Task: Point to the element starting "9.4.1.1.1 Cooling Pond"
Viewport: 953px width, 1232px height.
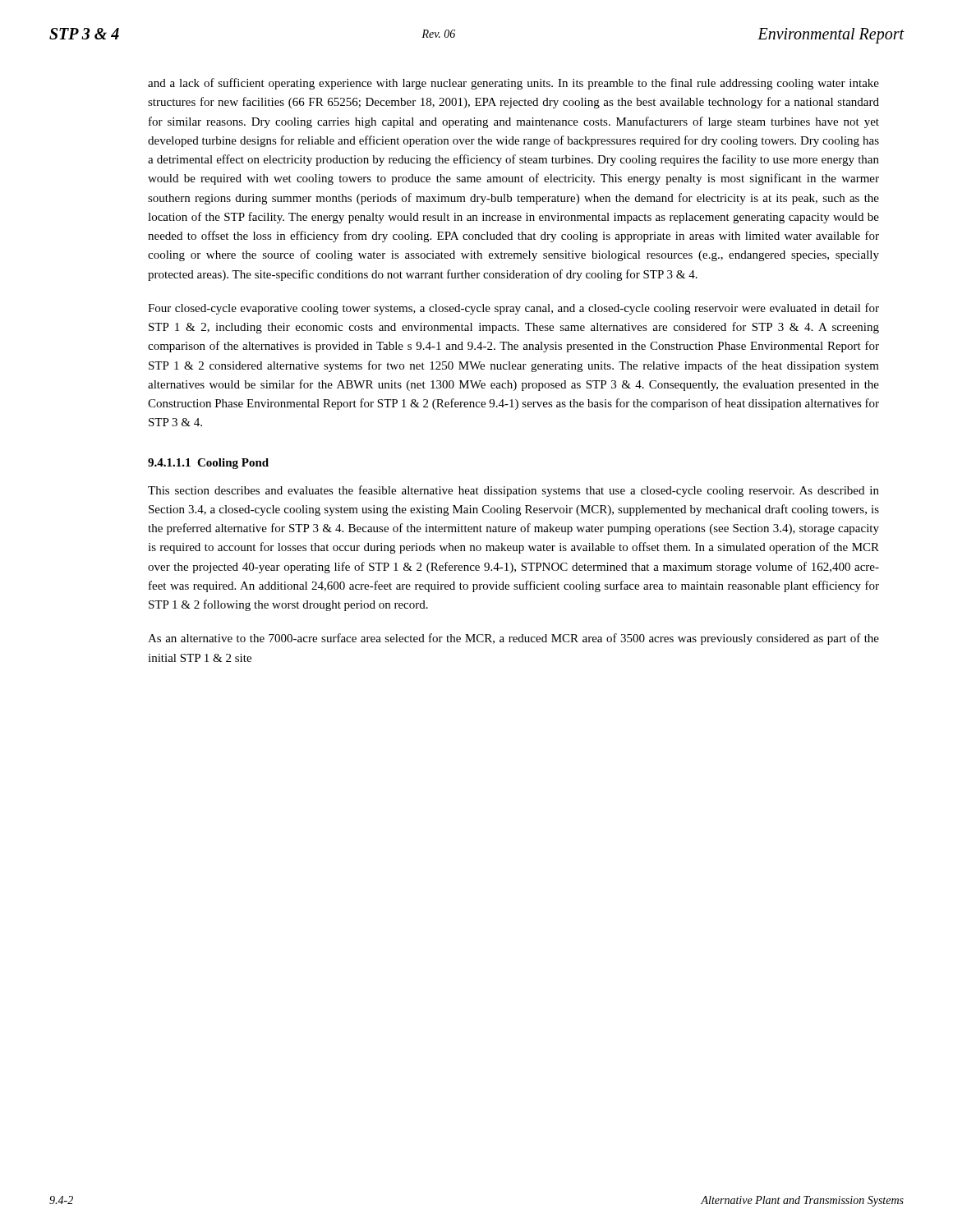Action: (208, 462)
